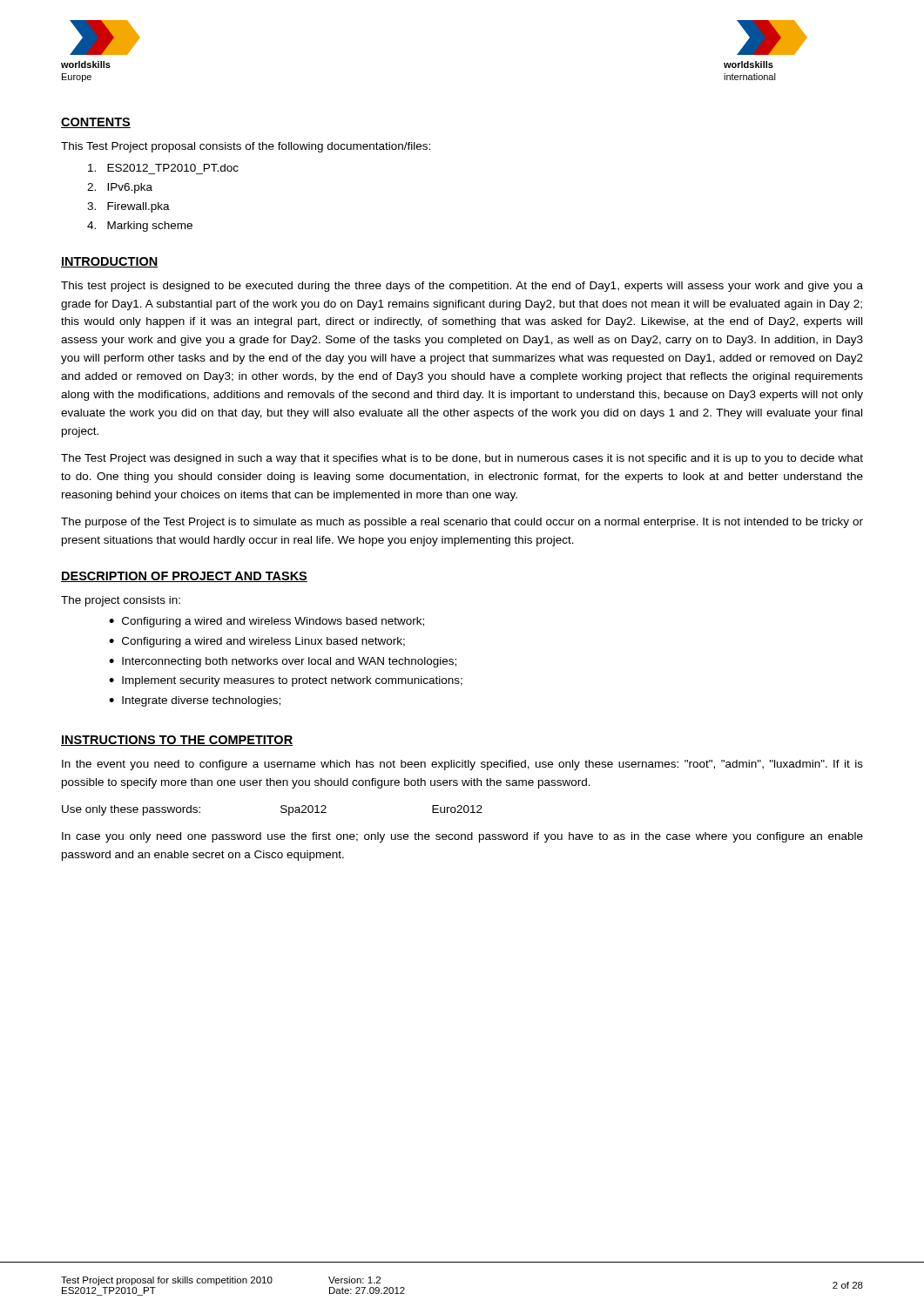
Task: Click on the list item that says "2. IPv6.pka"
Action: click(x=120, y=187)
